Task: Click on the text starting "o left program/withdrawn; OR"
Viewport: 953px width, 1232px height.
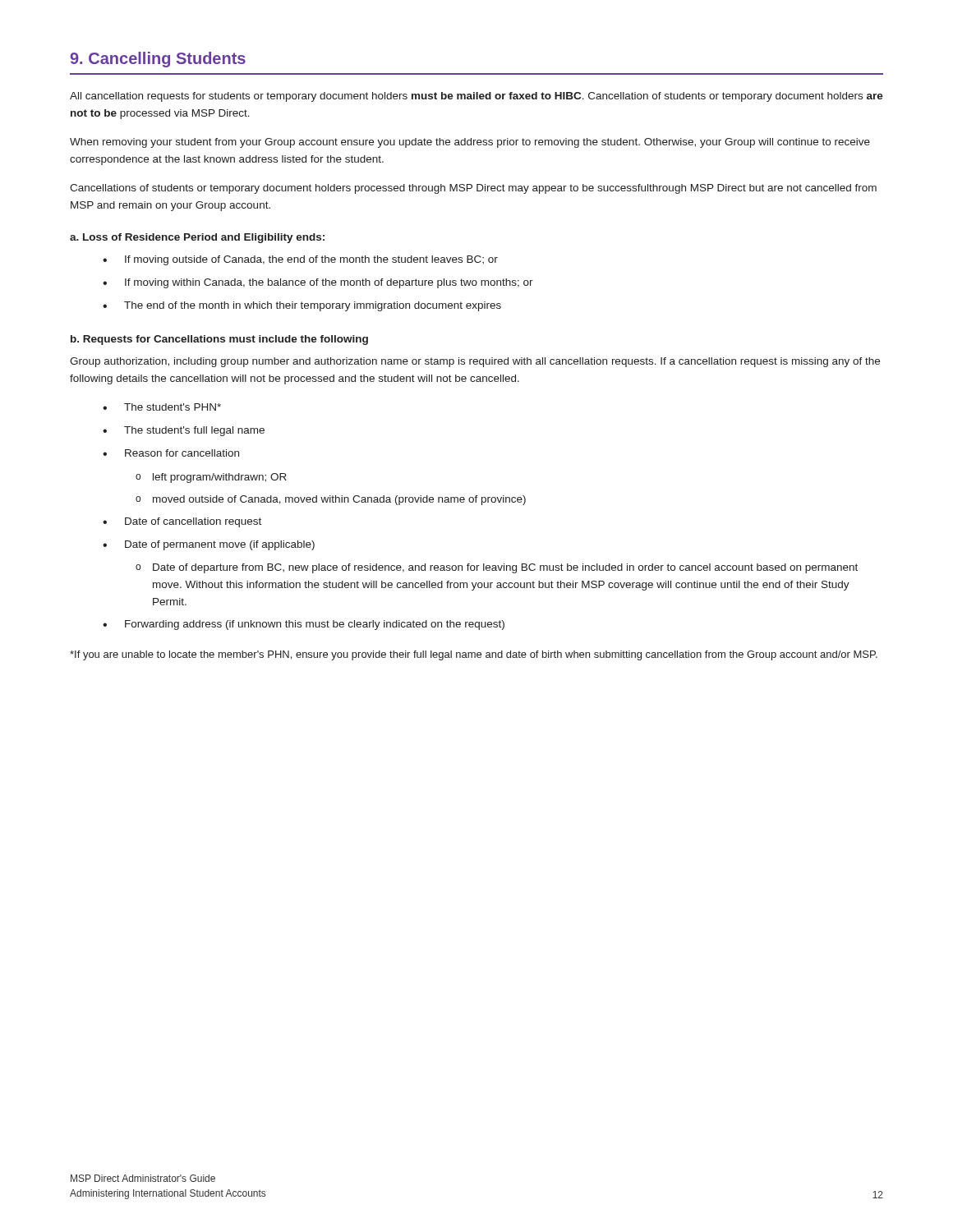Action: click(x=211, y=477)
